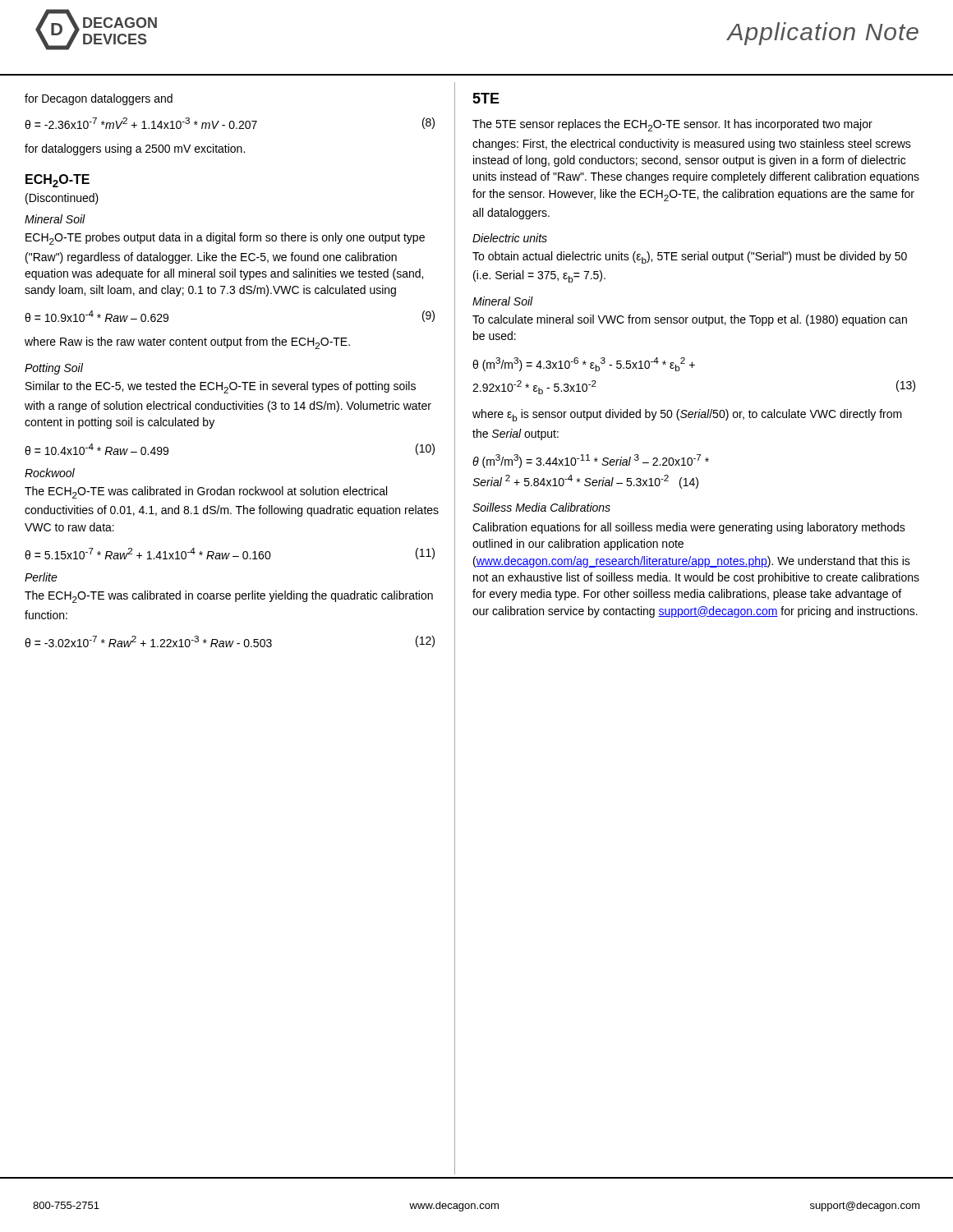
Task: Point to the element starting "θ = 5.15x10-7 * Raw2"
Action: click(x=230, y=553)
